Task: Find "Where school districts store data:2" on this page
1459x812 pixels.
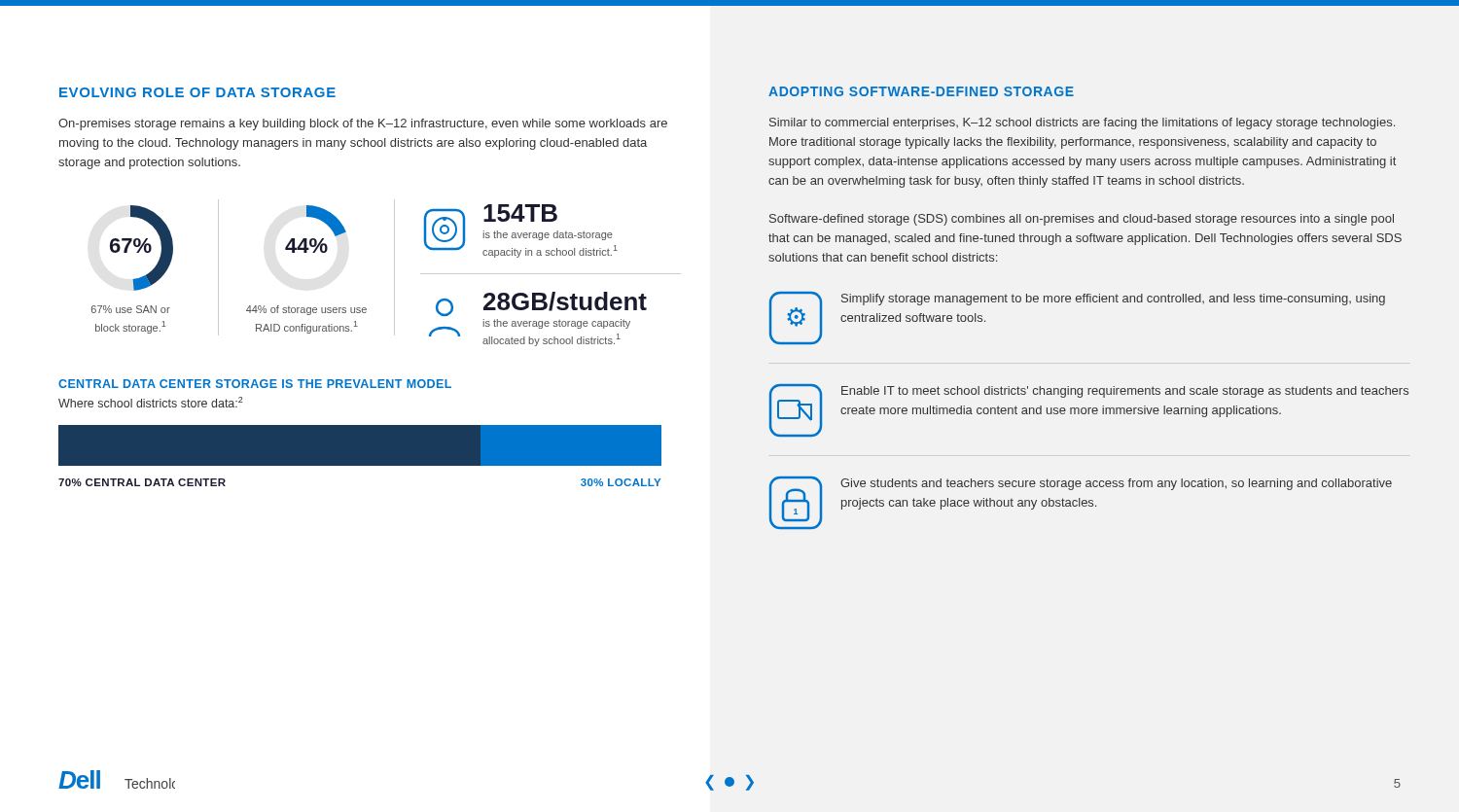Action: pos(151,403)
